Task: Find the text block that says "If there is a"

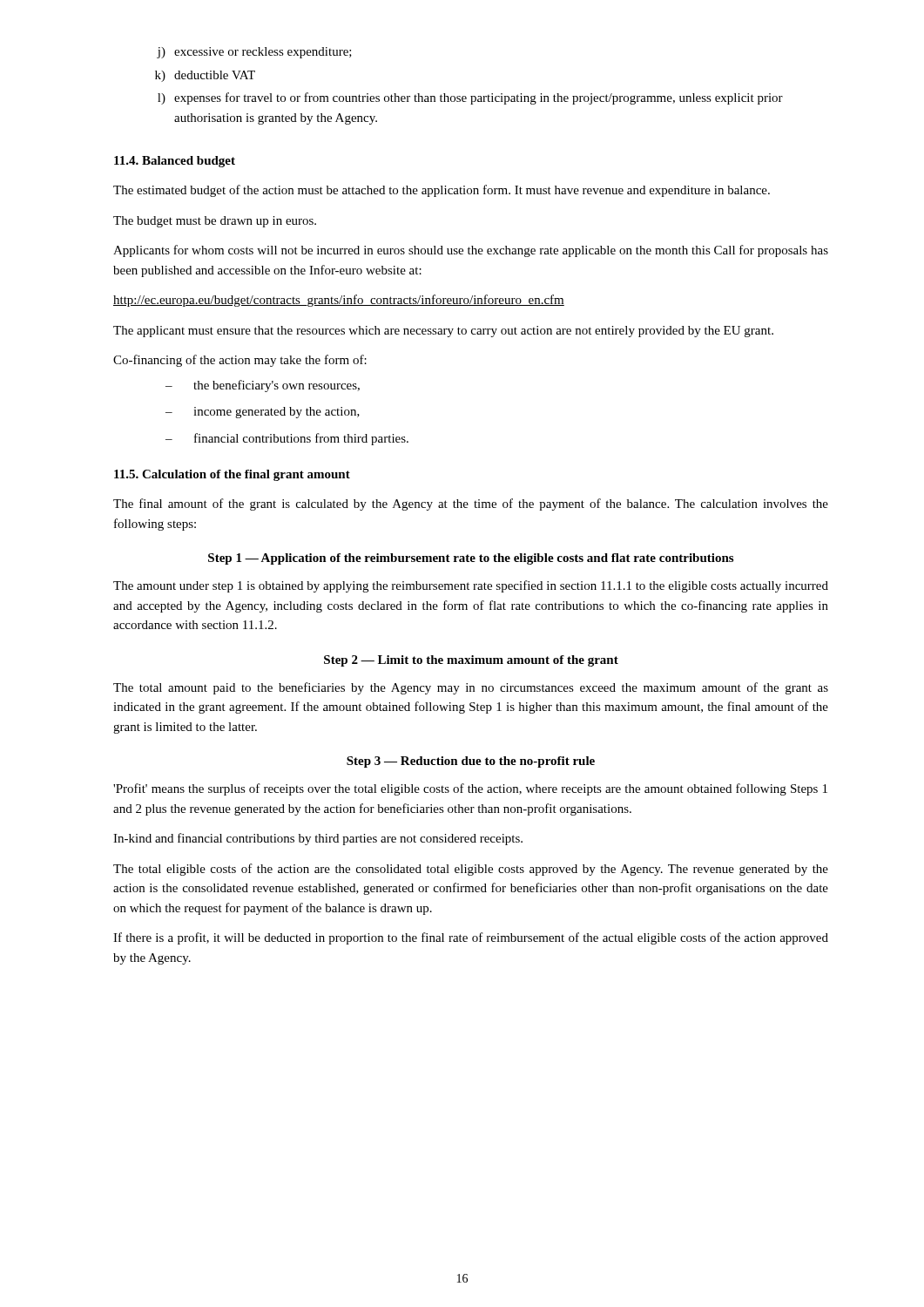Action: pyautogui.click(x=471, y=948)
